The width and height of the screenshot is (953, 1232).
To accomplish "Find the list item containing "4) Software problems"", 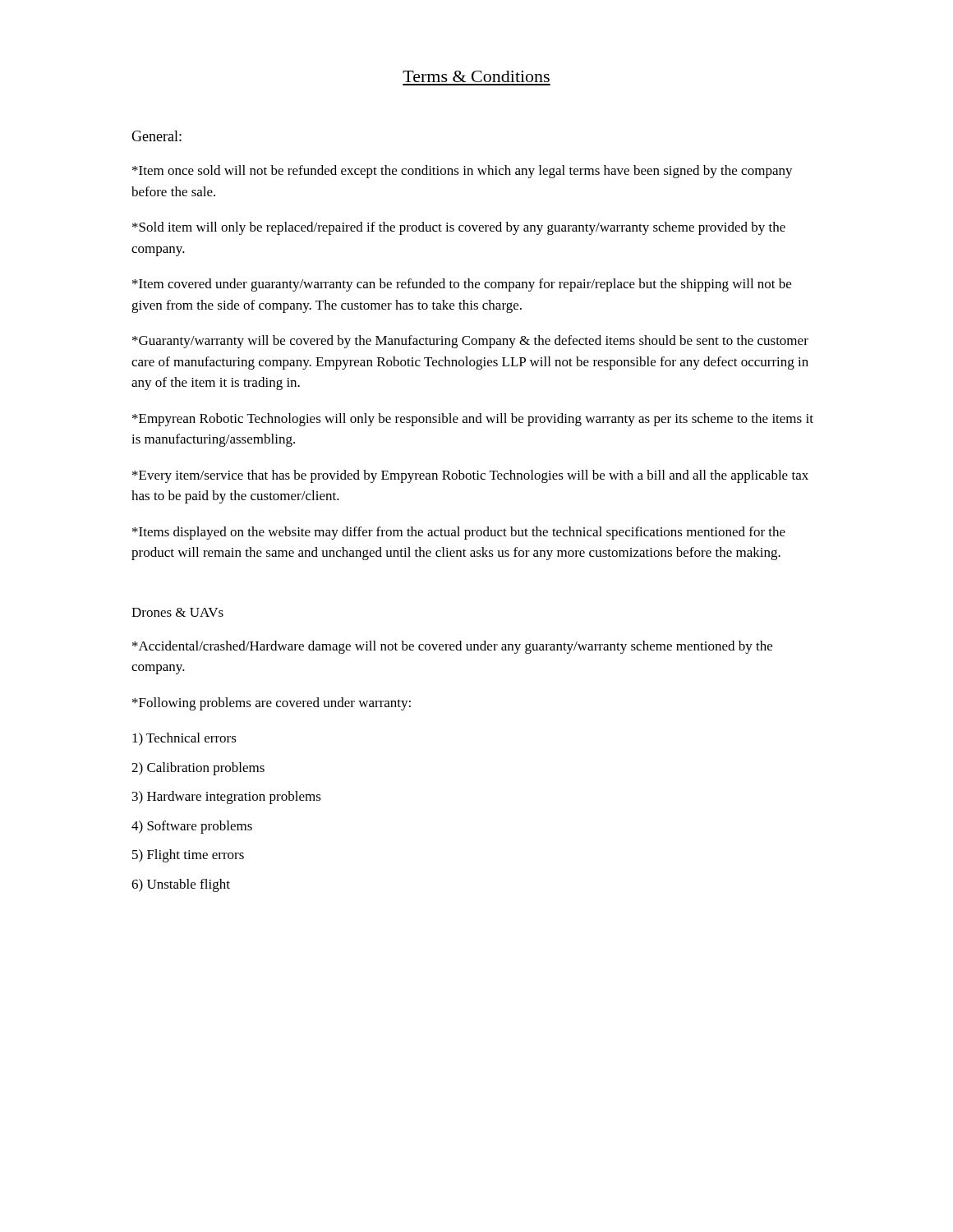I will 192,825.
